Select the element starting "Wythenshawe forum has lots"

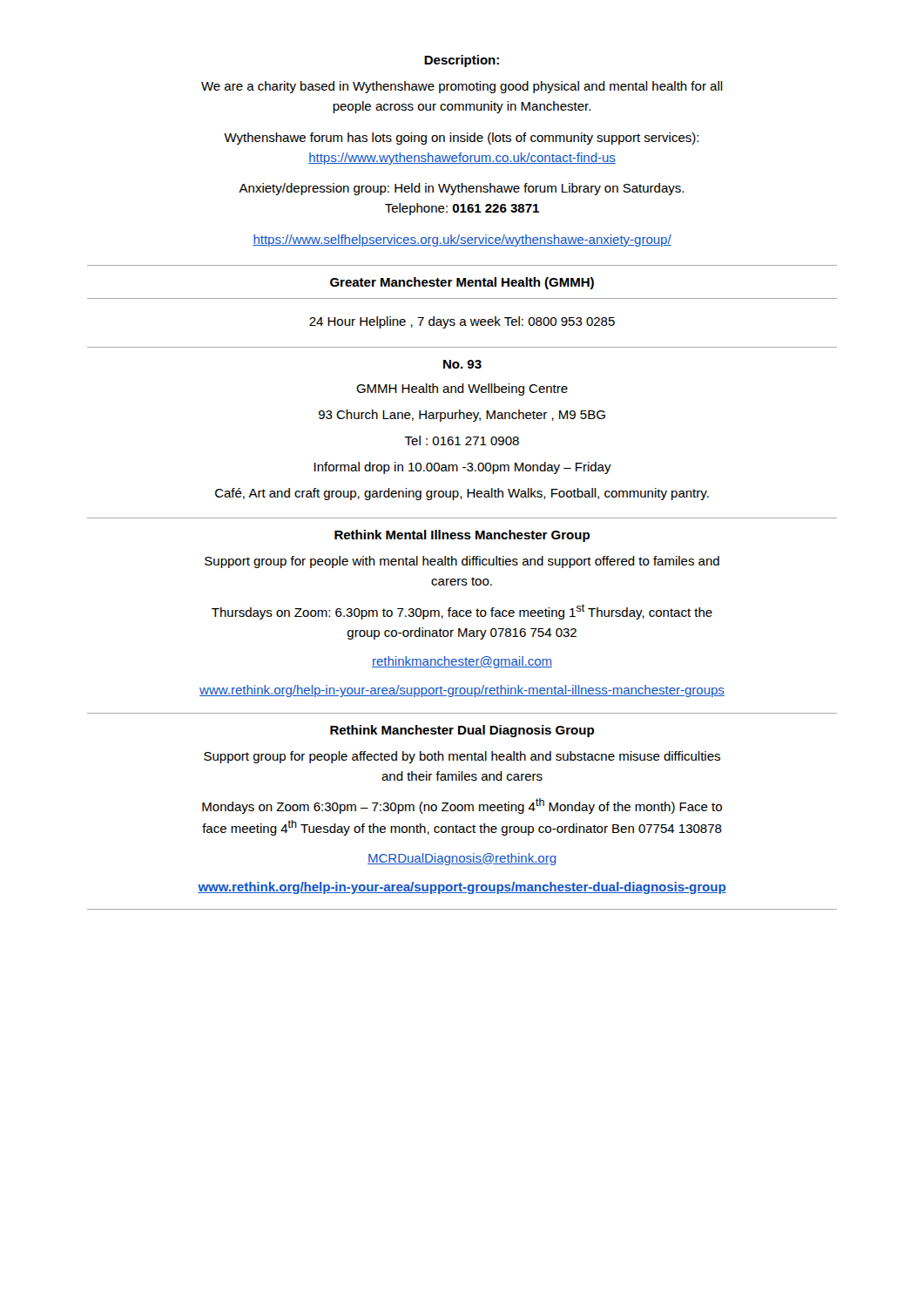(462, 147)
